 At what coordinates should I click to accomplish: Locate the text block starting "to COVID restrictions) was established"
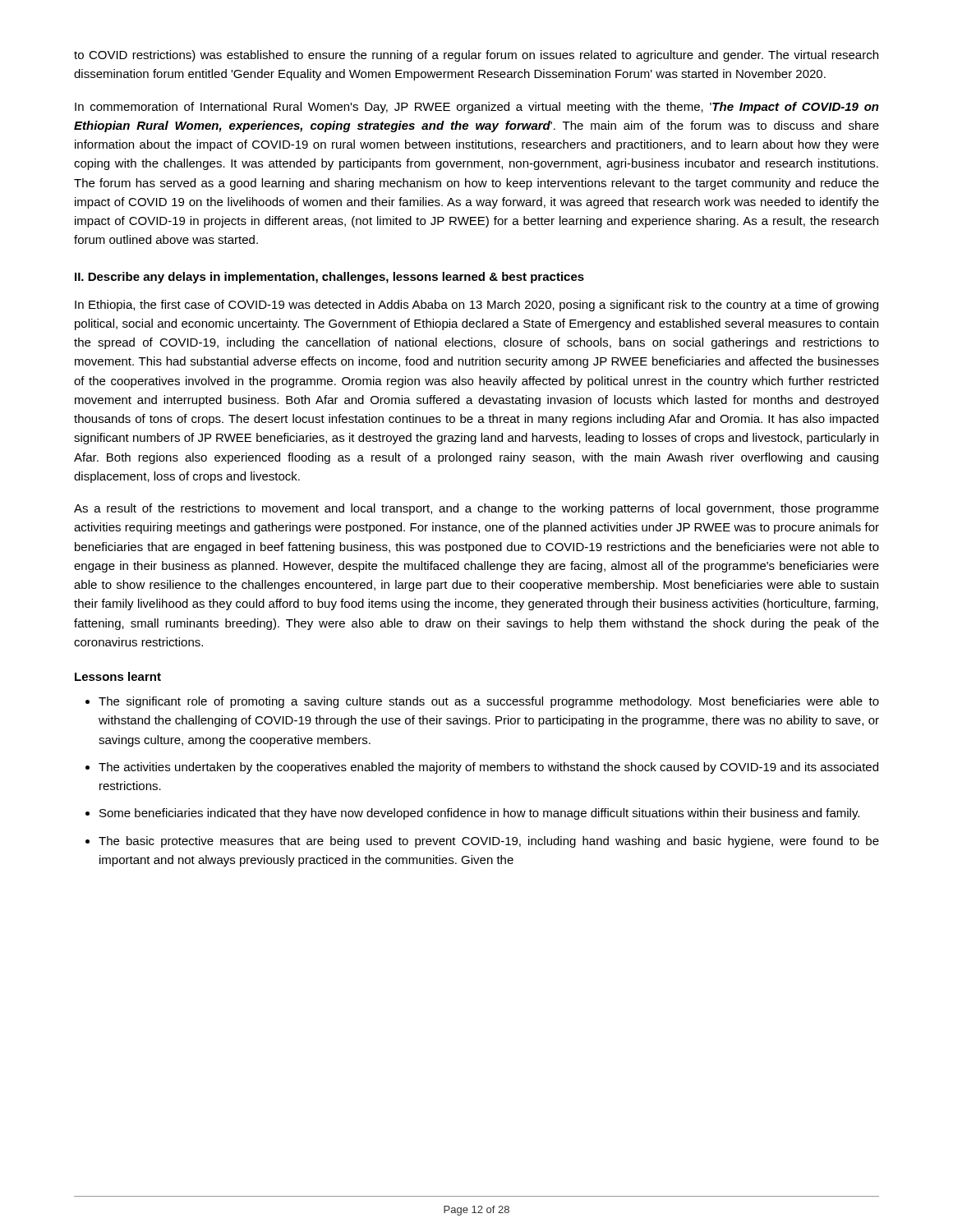point(476,64)
